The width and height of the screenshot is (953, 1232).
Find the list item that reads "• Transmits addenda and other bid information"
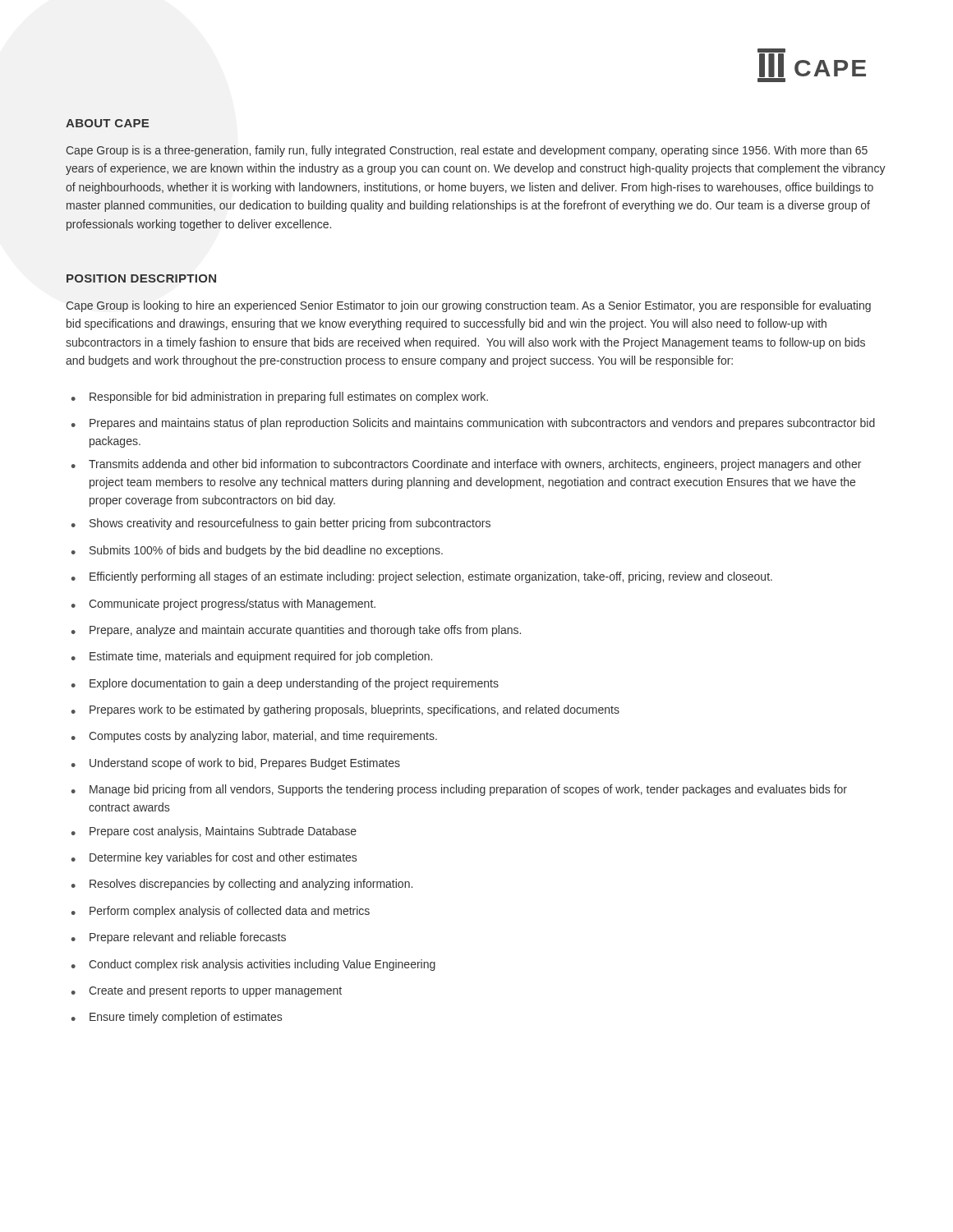(476, 483)
